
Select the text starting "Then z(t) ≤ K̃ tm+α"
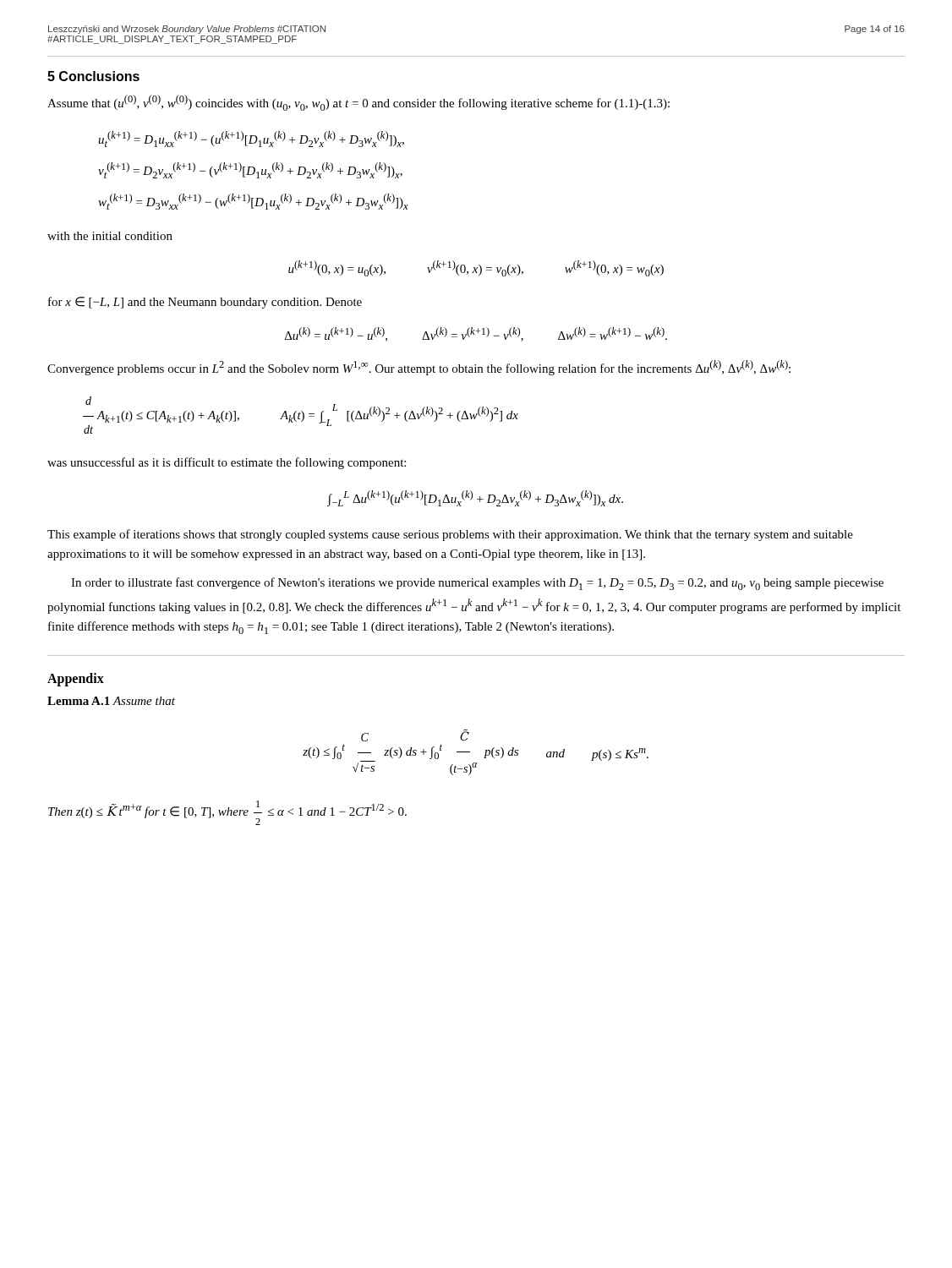coord(227,813)
